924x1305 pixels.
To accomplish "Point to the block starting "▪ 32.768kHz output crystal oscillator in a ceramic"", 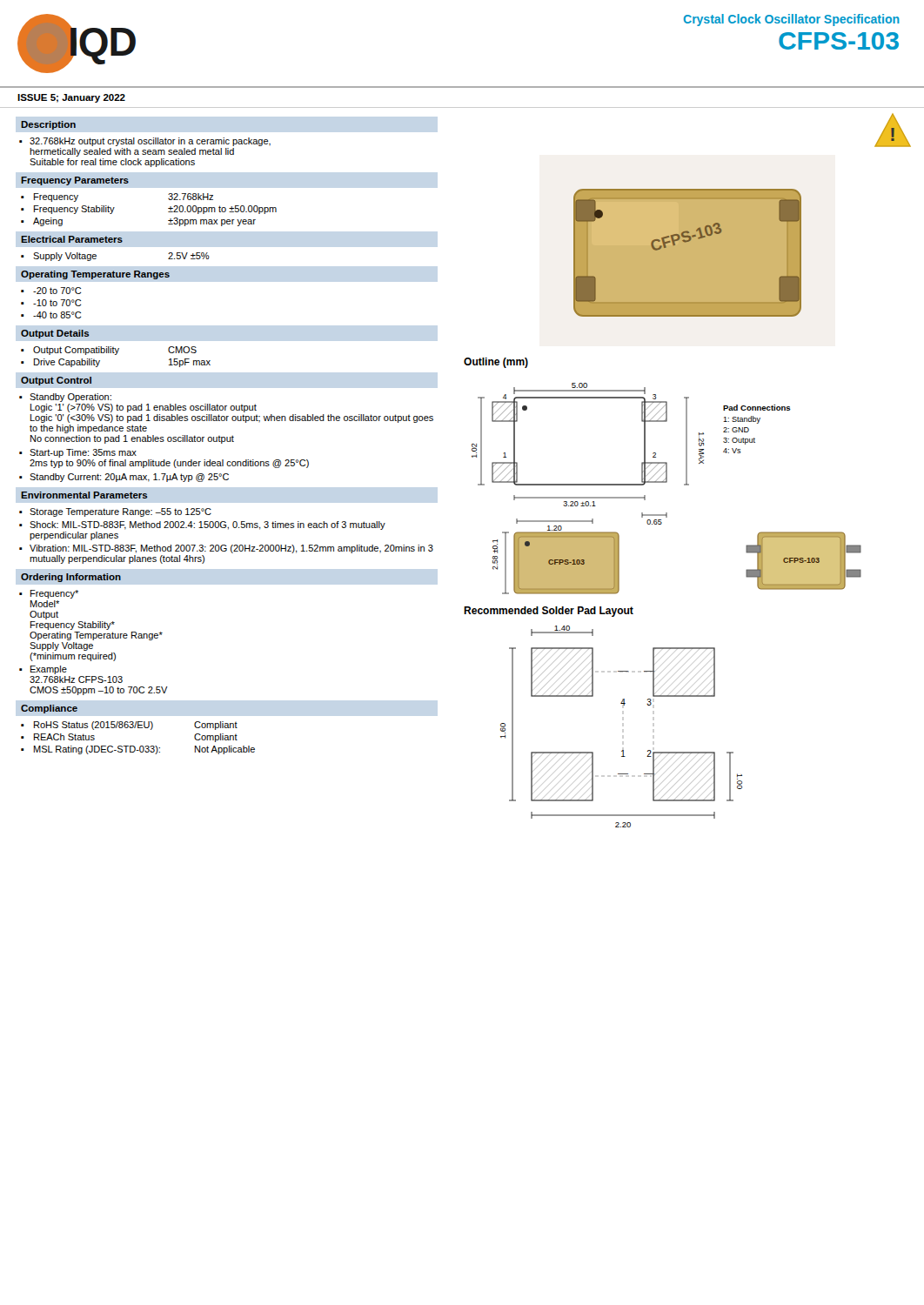I will [x=145, y=151].
